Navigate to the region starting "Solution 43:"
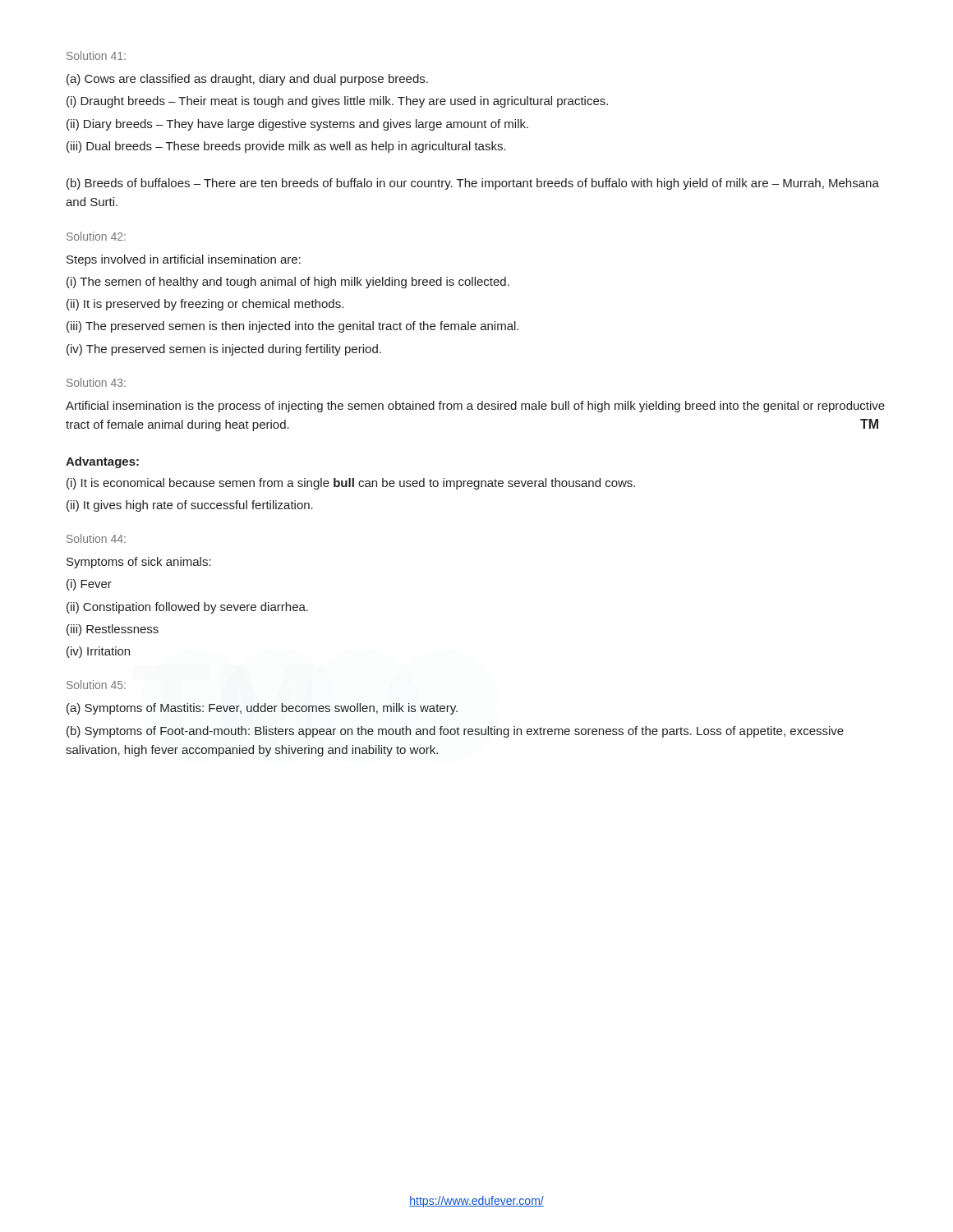Viewport: 953px width, 1232px height. 96,383
